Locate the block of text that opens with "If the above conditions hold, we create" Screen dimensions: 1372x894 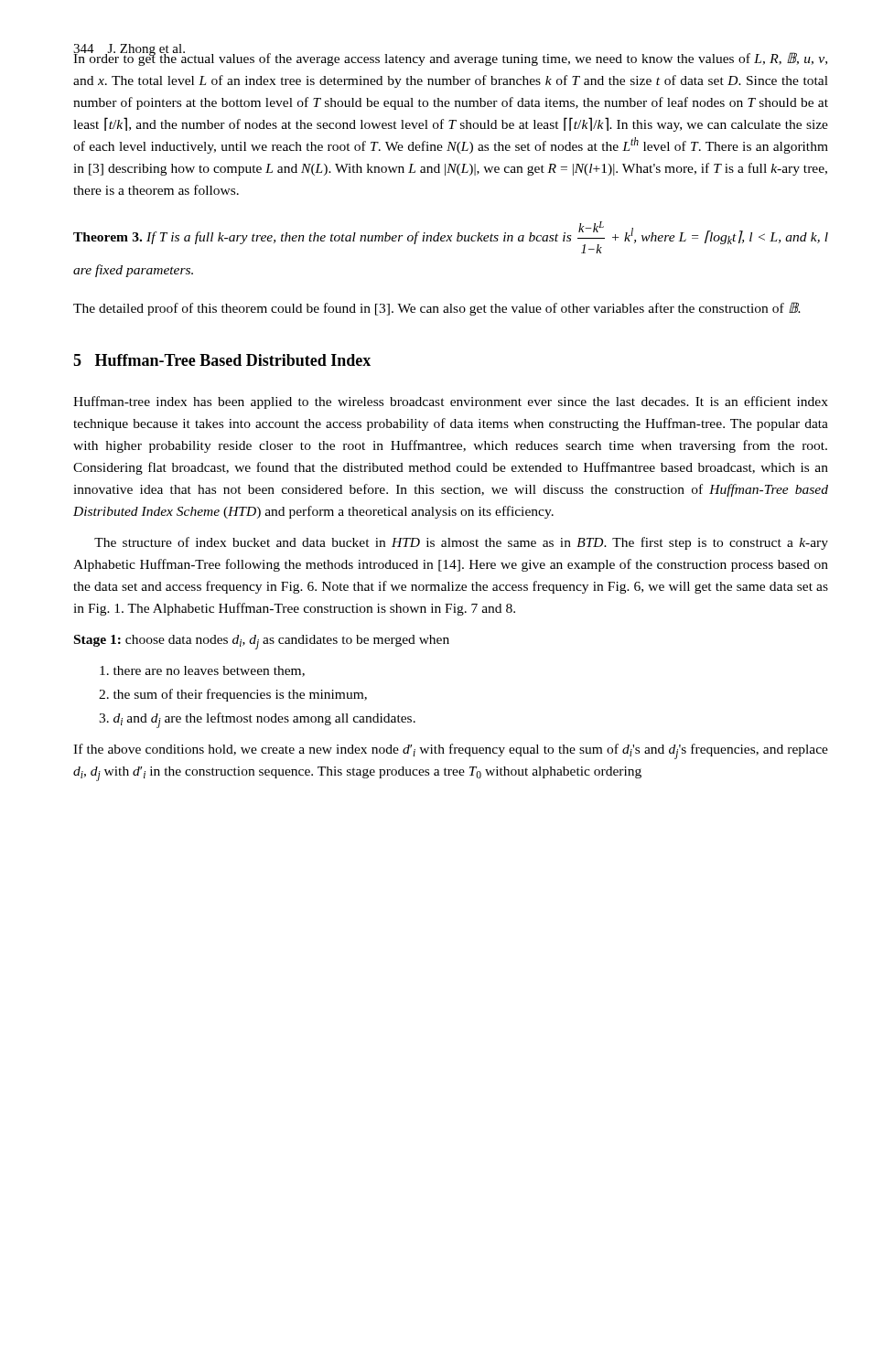coord(451,760)
